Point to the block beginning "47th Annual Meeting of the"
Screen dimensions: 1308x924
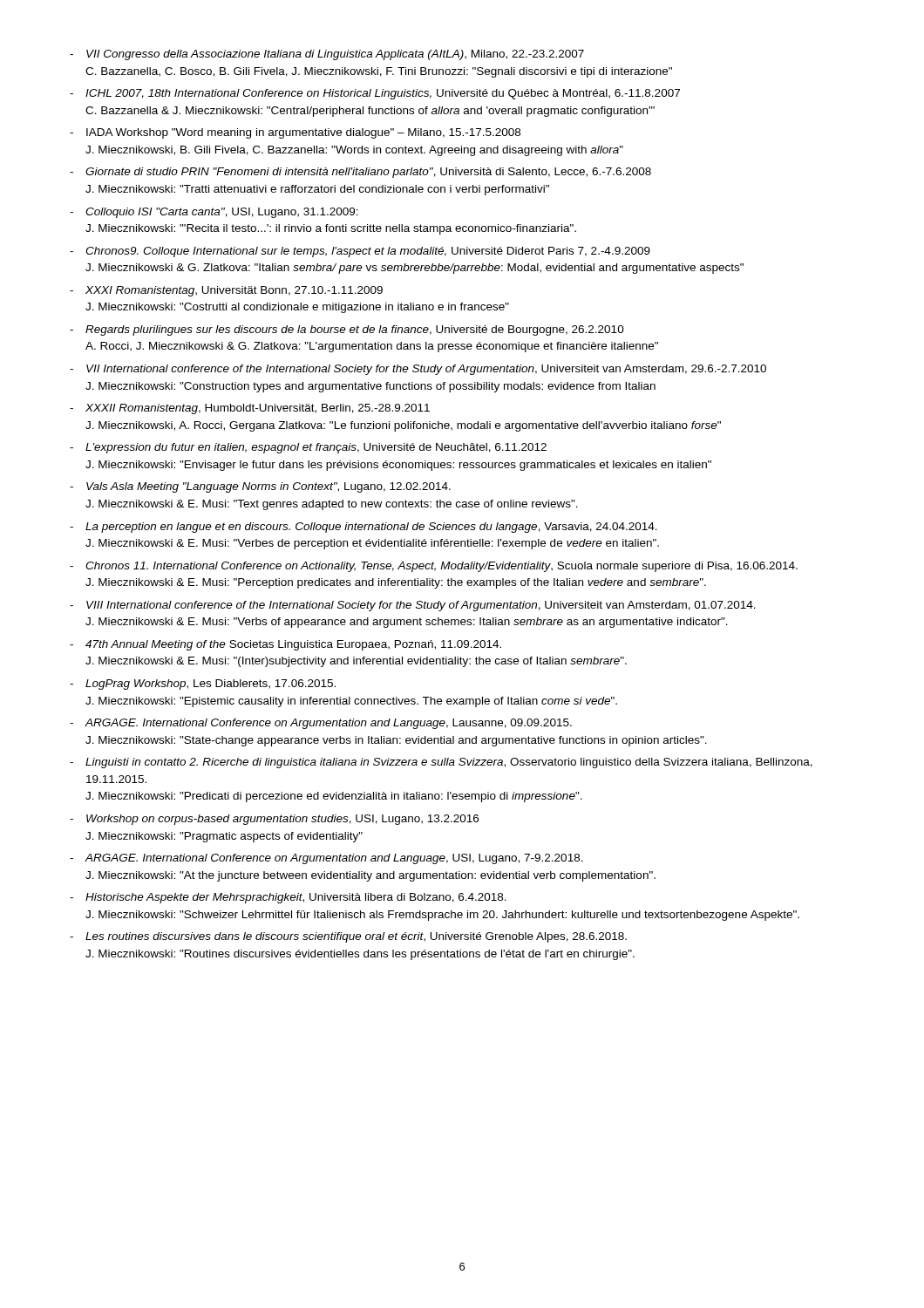356,652
